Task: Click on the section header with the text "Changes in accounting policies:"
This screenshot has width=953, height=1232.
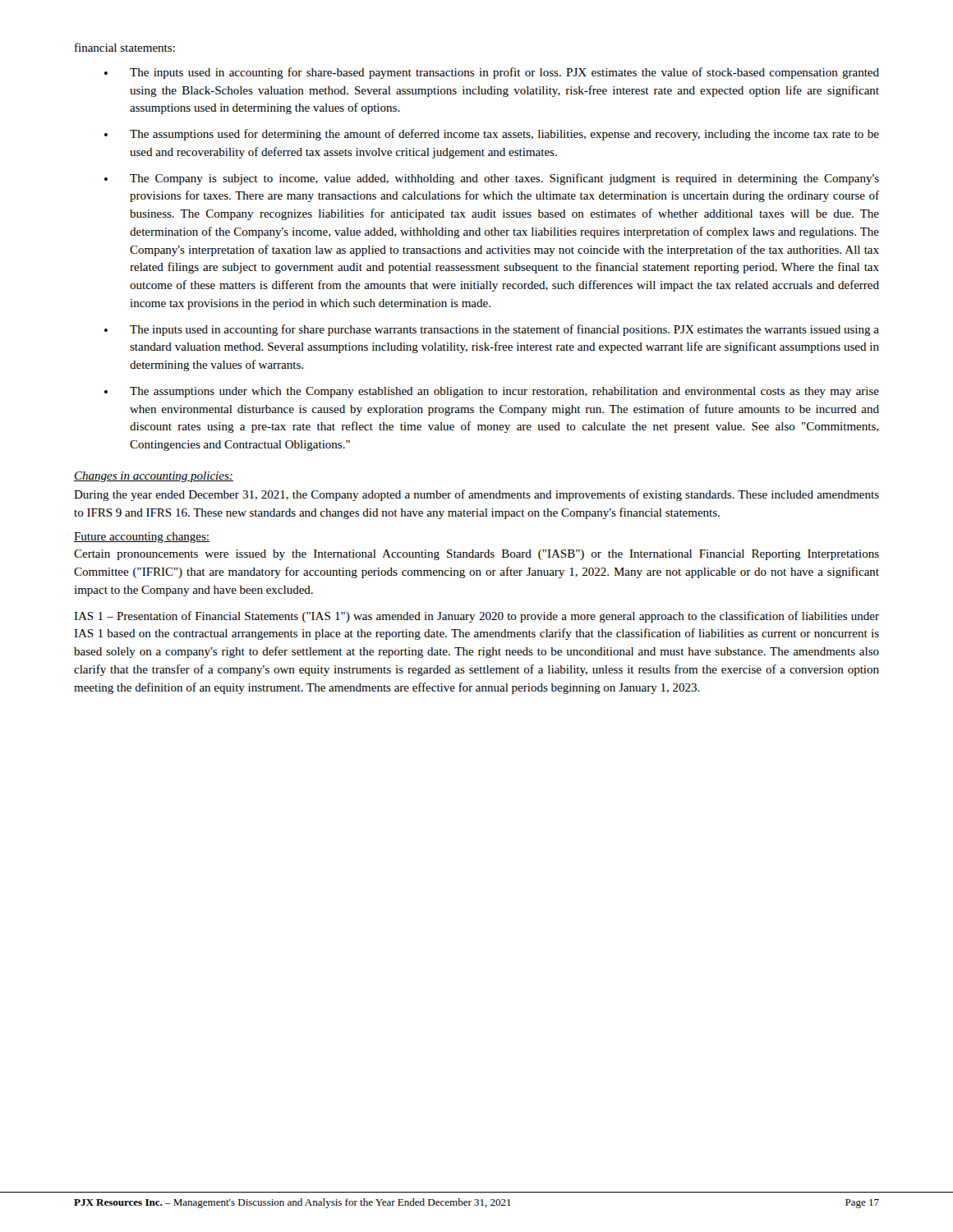Action: (x=154, y=475)
